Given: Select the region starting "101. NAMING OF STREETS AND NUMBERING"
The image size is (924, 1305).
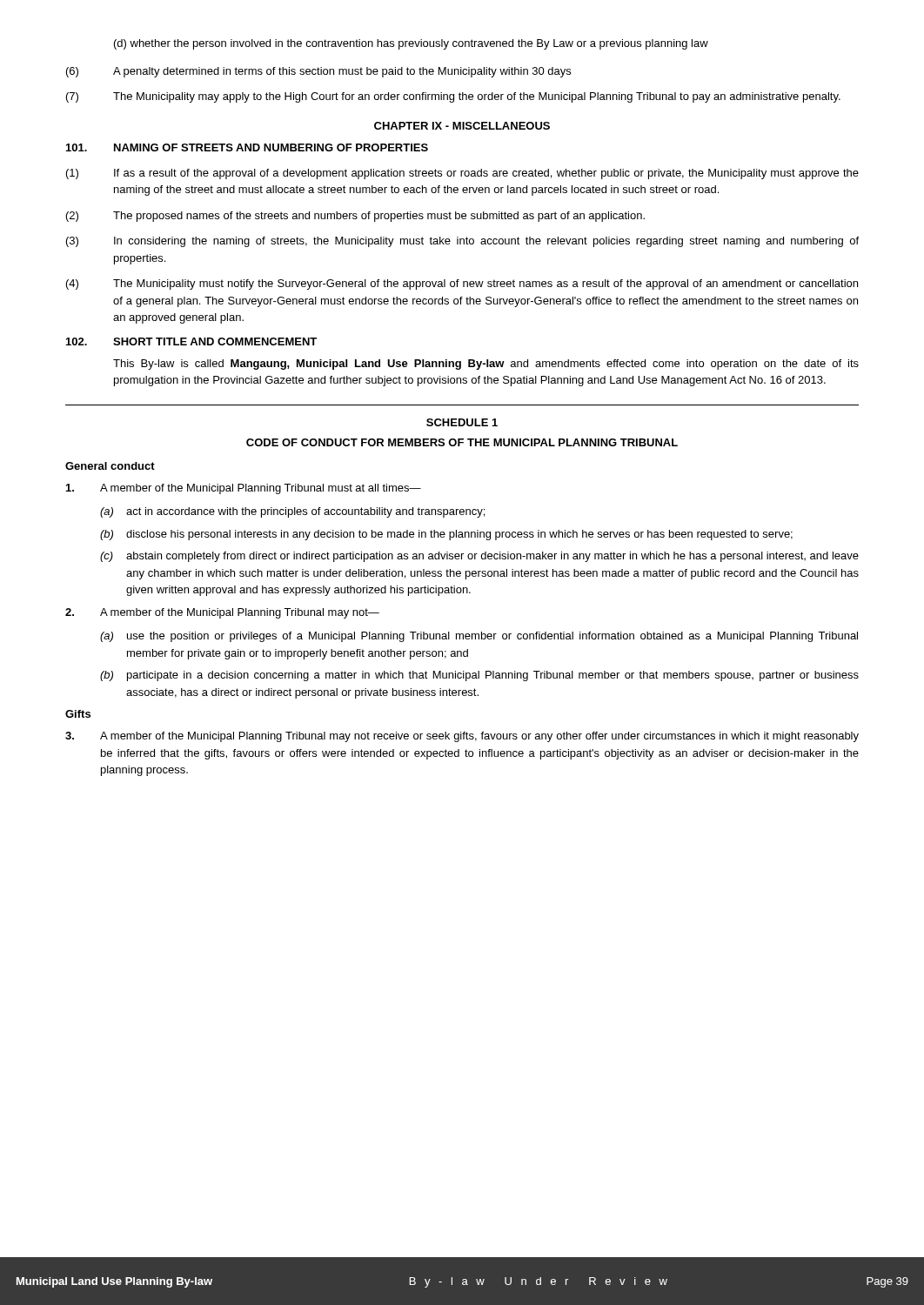Looking at the screenshot, I should click(x=247, y=147).
